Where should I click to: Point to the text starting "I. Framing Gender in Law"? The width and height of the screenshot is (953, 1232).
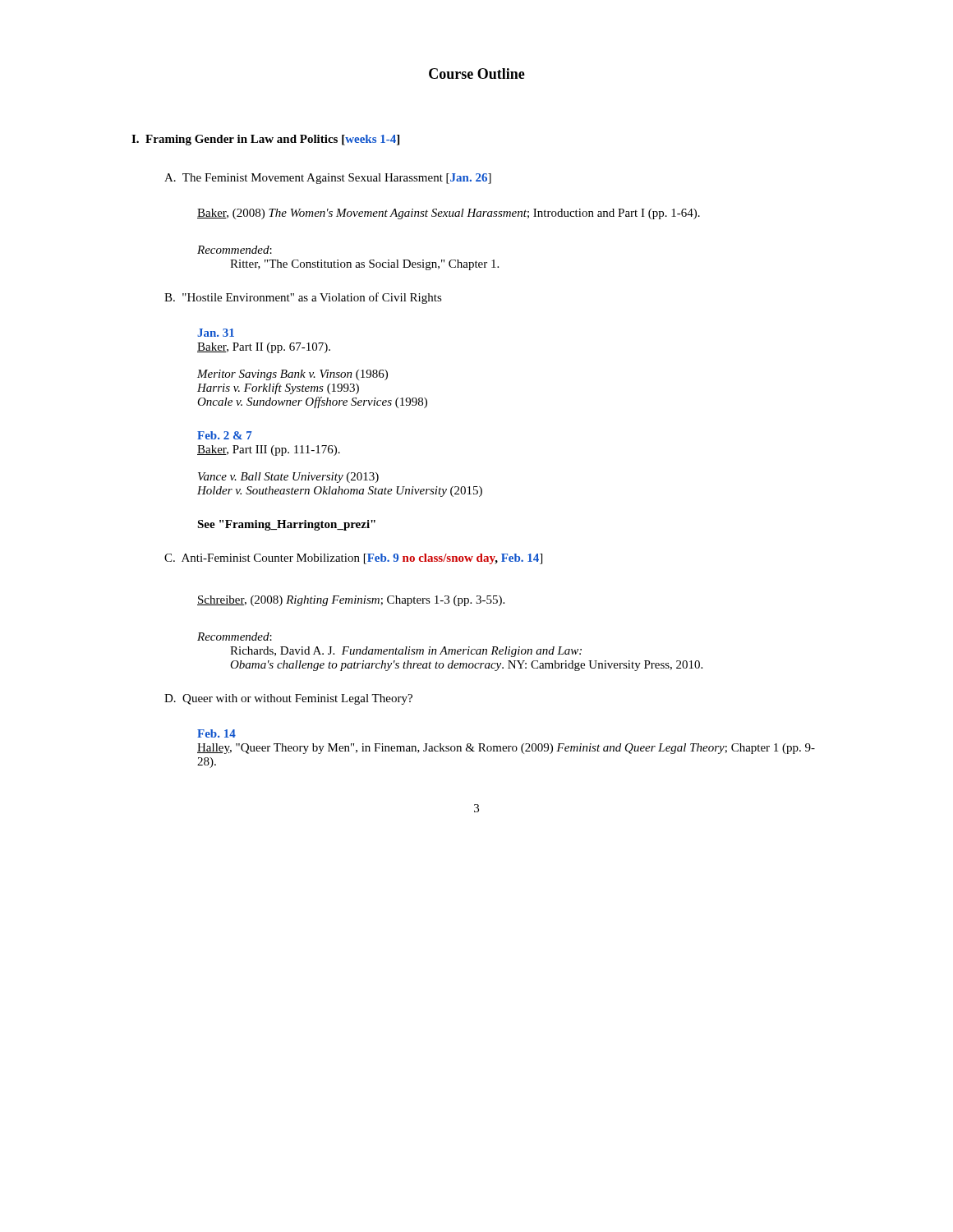[x=266, y=139]
